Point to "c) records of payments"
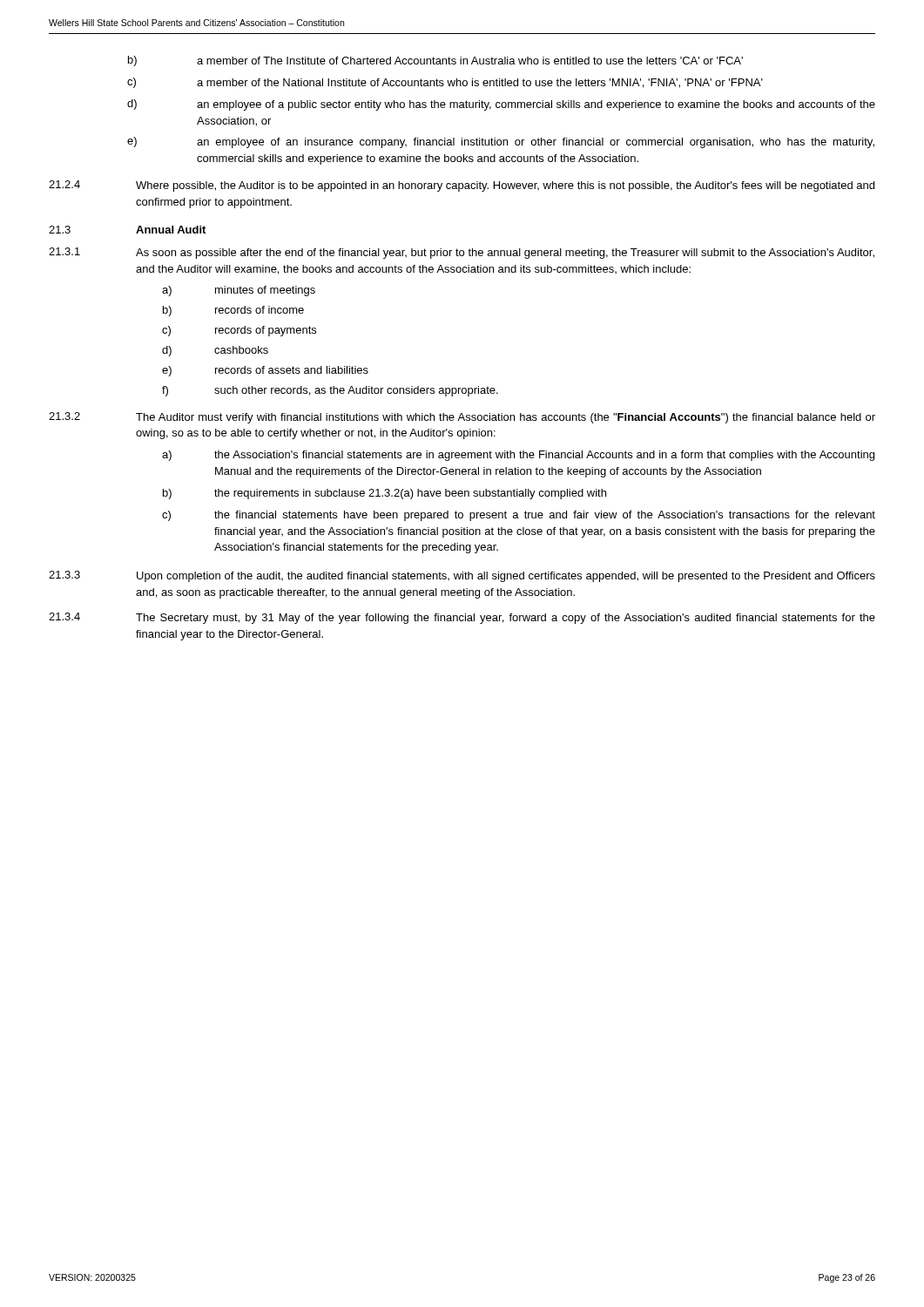Screen dimensions: 1307x924 pos(226,331)
